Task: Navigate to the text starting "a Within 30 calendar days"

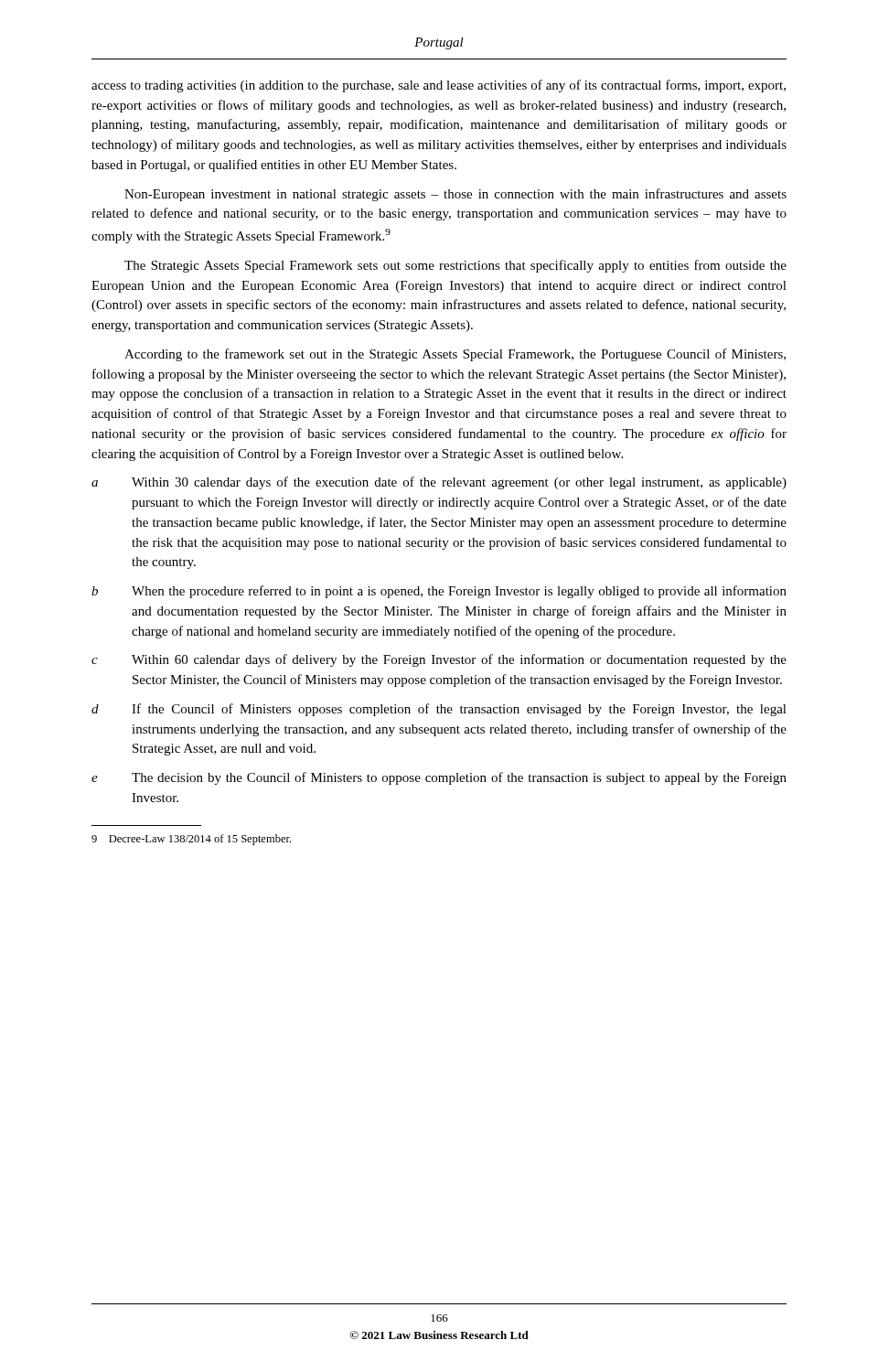Action: (x=439, y=523)
